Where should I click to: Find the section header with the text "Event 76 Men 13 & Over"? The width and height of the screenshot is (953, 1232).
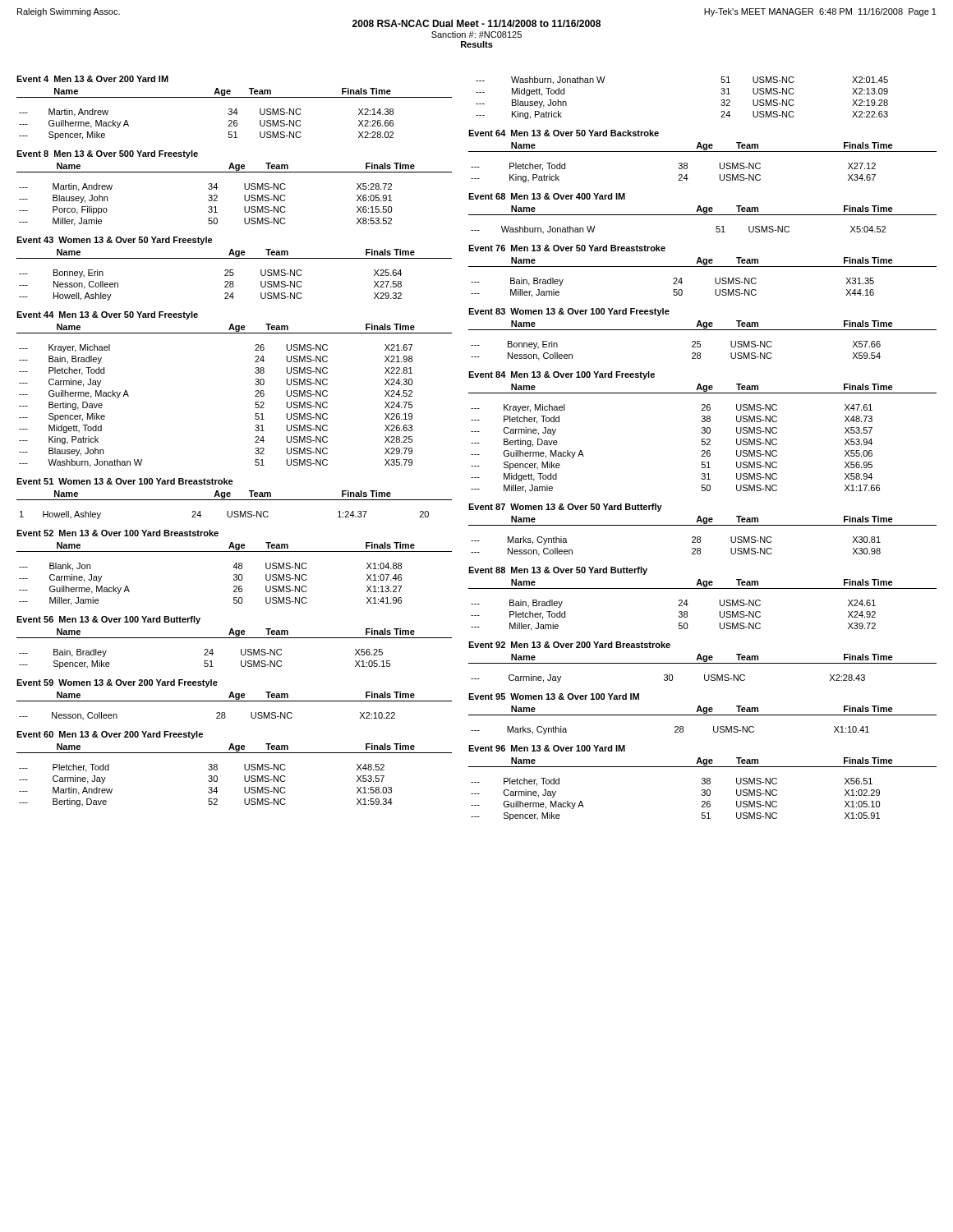tap(702, 255)
